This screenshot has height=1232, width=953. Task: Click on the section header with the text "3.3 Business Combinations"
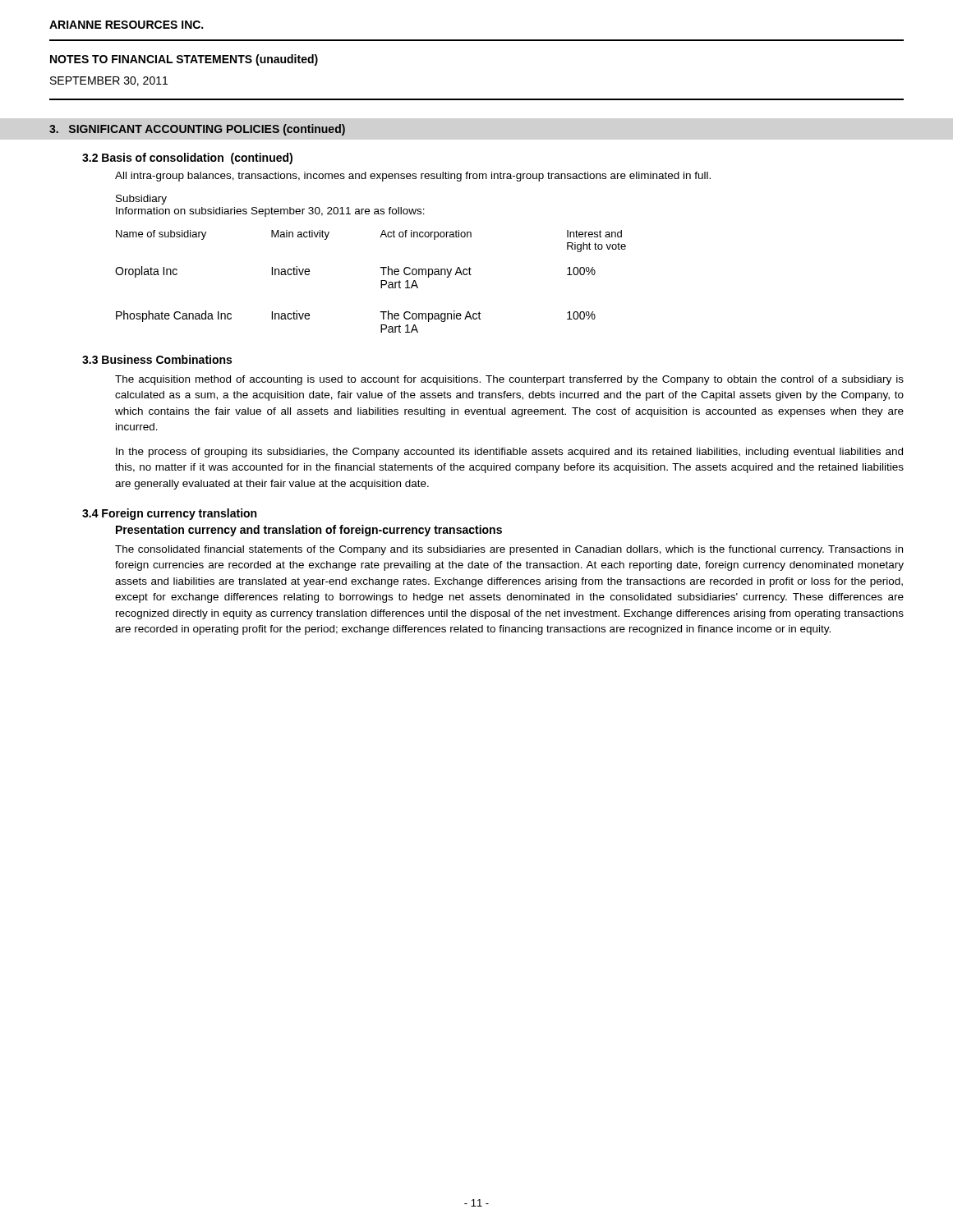[x=157, y=359]
